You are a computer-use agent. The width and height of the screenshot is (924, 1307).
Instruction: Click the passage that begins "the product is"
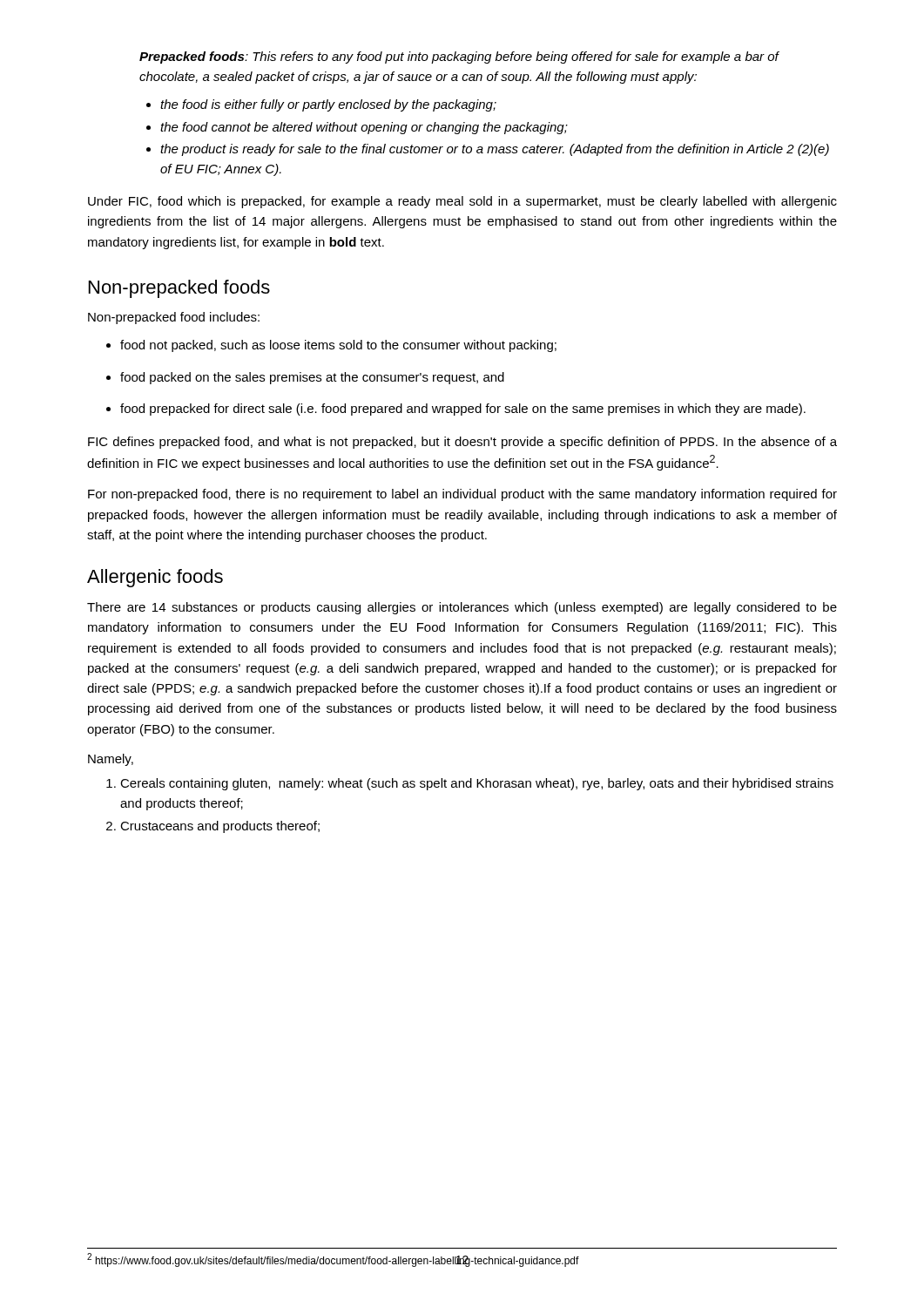click(499, 159)
